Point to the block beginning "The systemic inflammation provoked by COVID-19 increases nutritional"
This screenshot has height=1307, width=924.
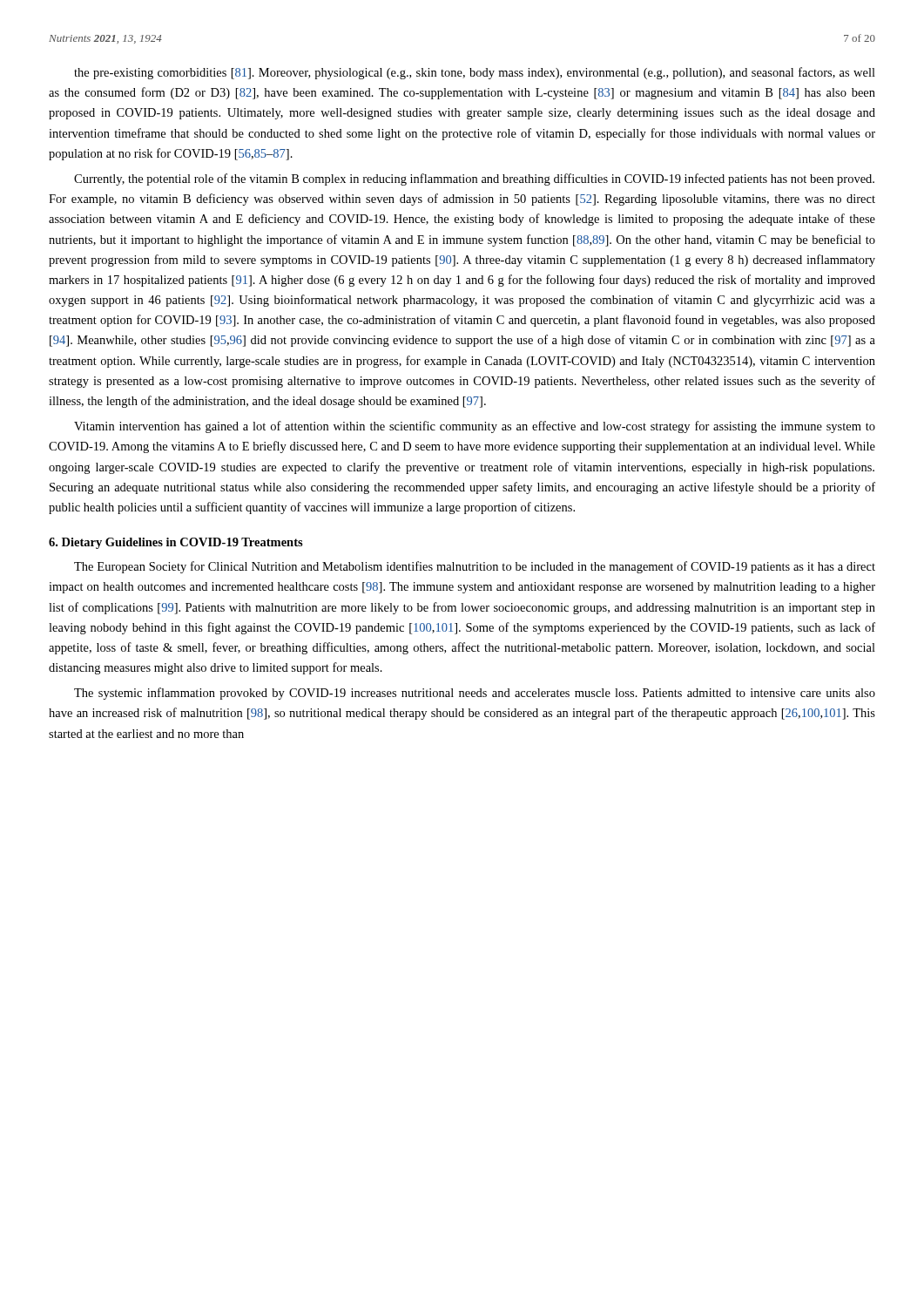(x=462, y=713)
